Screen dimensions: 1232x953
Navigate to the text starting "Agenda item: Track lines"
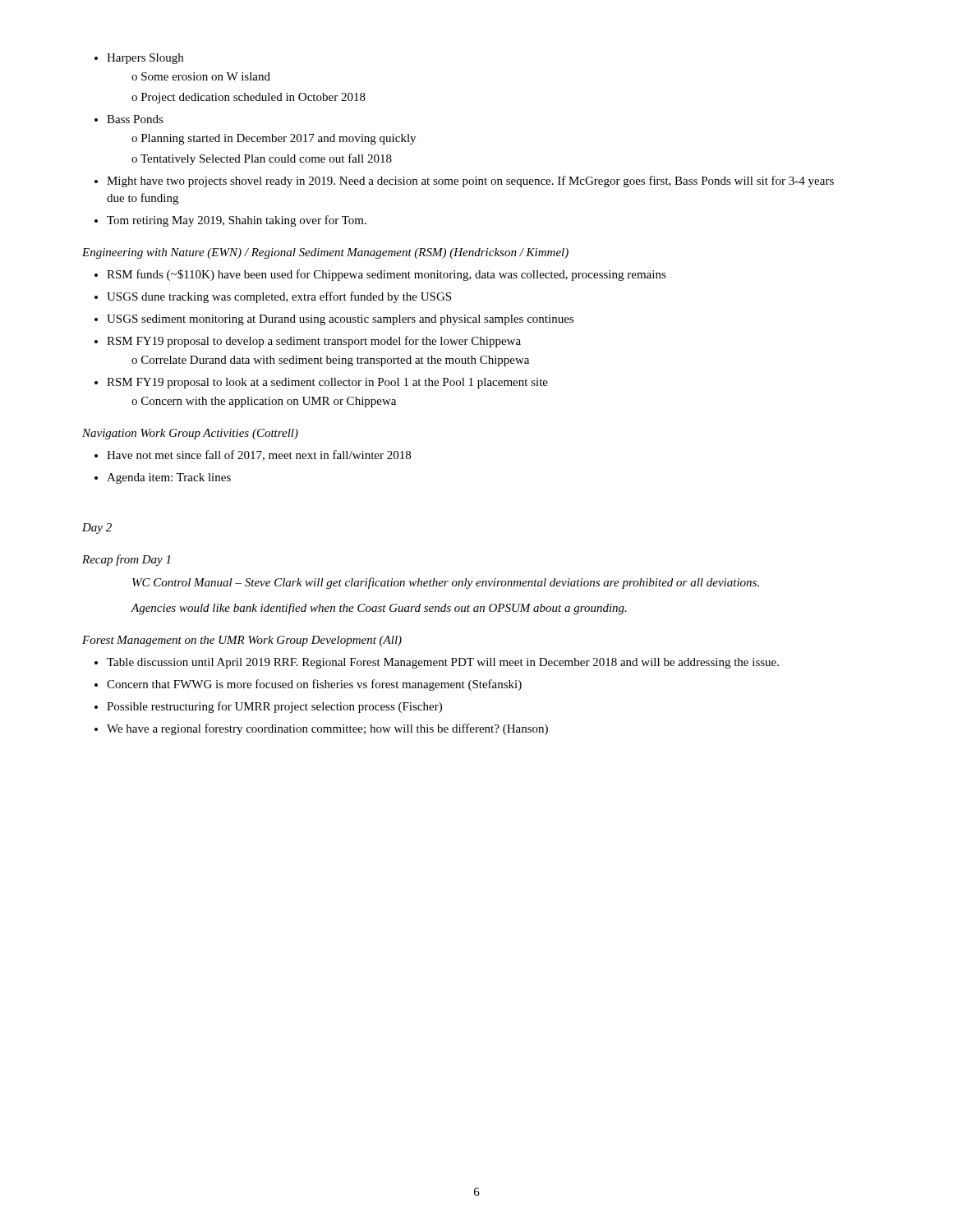163,478
